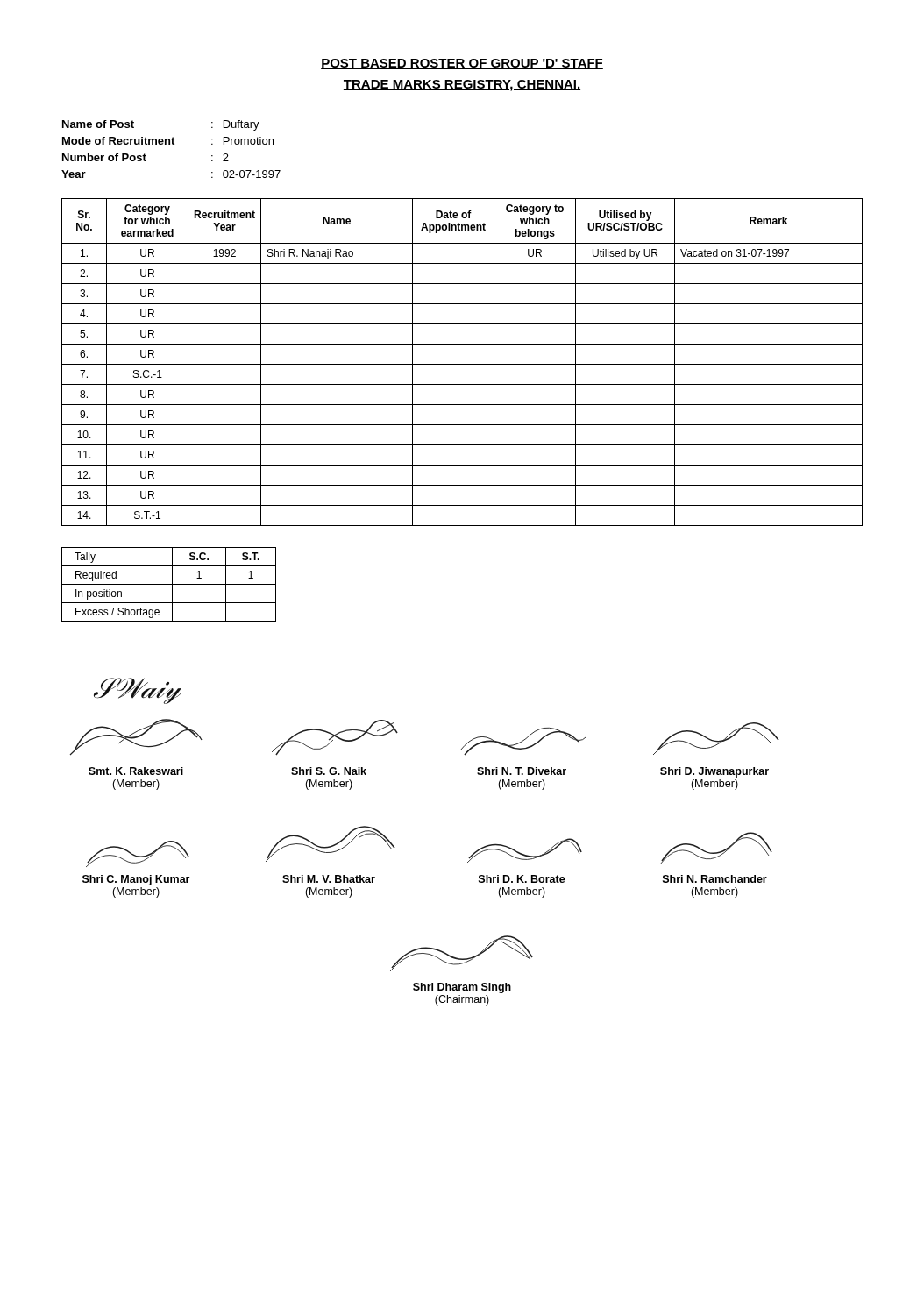Locate the table with the text "In position"
Screen dimensions: 1315x924
point(462,584)
